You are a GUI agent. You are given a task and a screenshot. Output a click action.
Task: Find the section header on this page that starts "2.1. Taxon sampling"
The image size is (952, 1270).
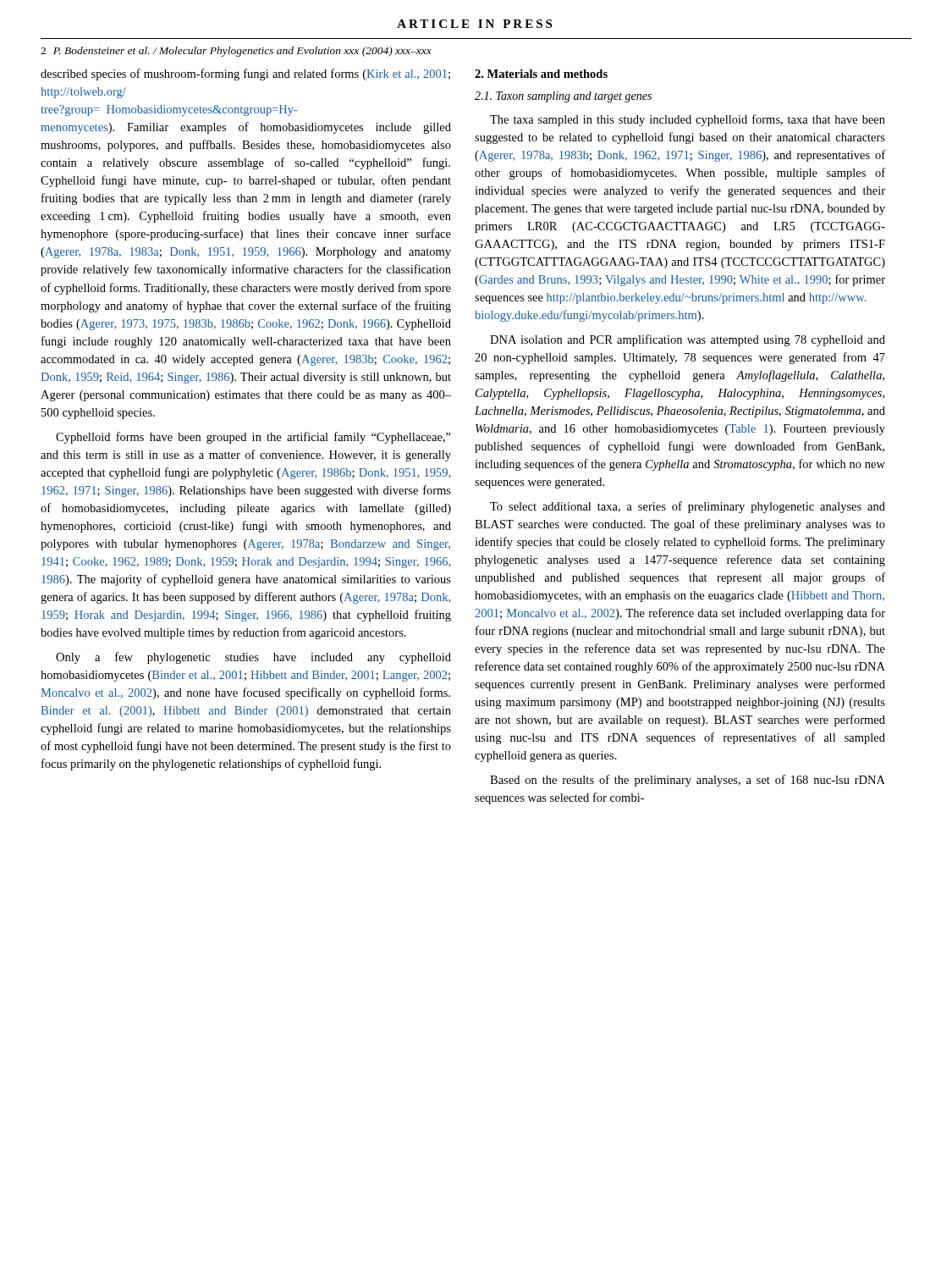click(x=563, y=96)
